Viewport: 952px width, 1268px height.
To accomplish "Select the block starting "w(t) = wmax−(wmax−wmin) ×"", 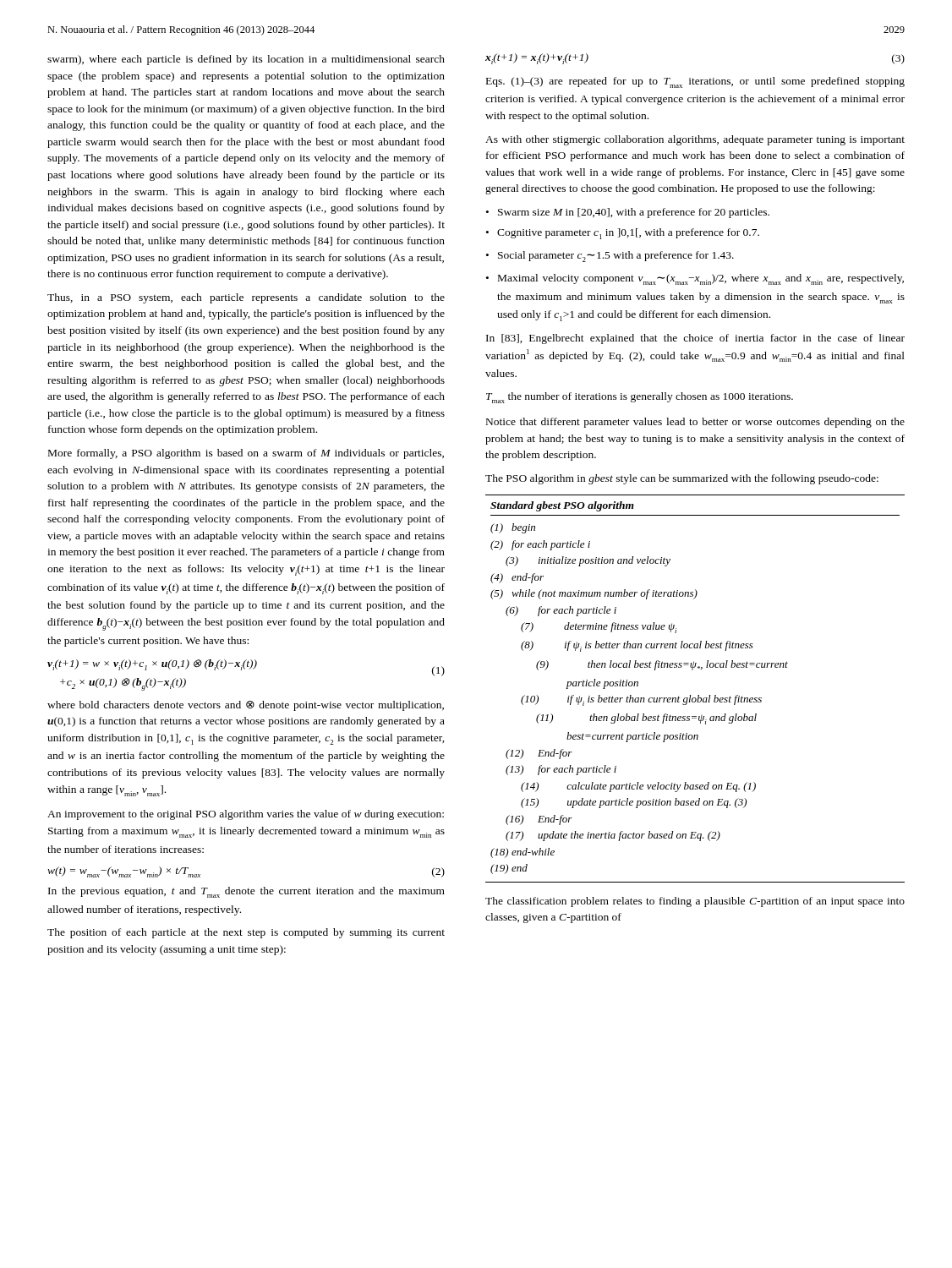I will (x=118, y=870).
